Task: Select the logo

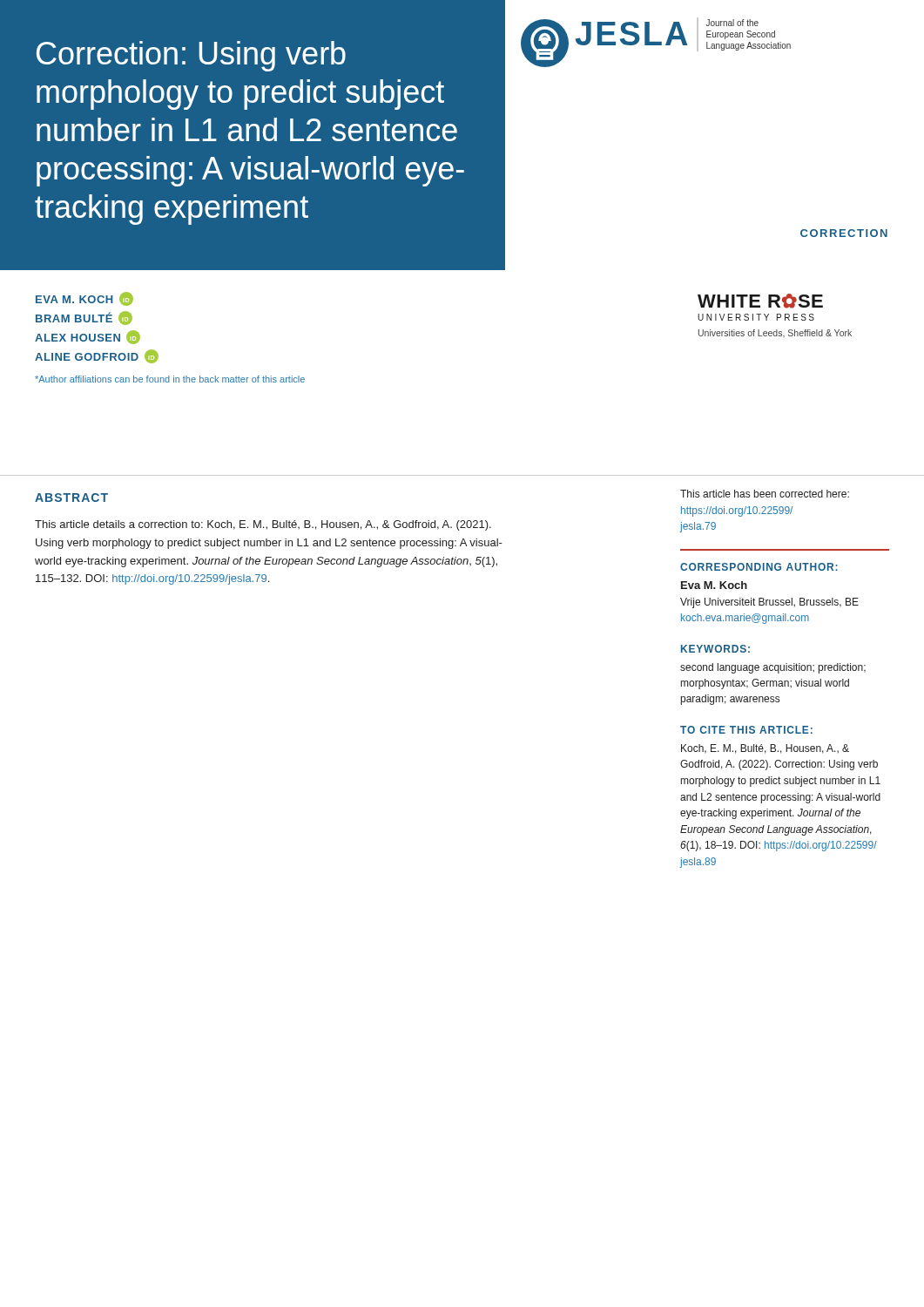Action: [793, 315]
